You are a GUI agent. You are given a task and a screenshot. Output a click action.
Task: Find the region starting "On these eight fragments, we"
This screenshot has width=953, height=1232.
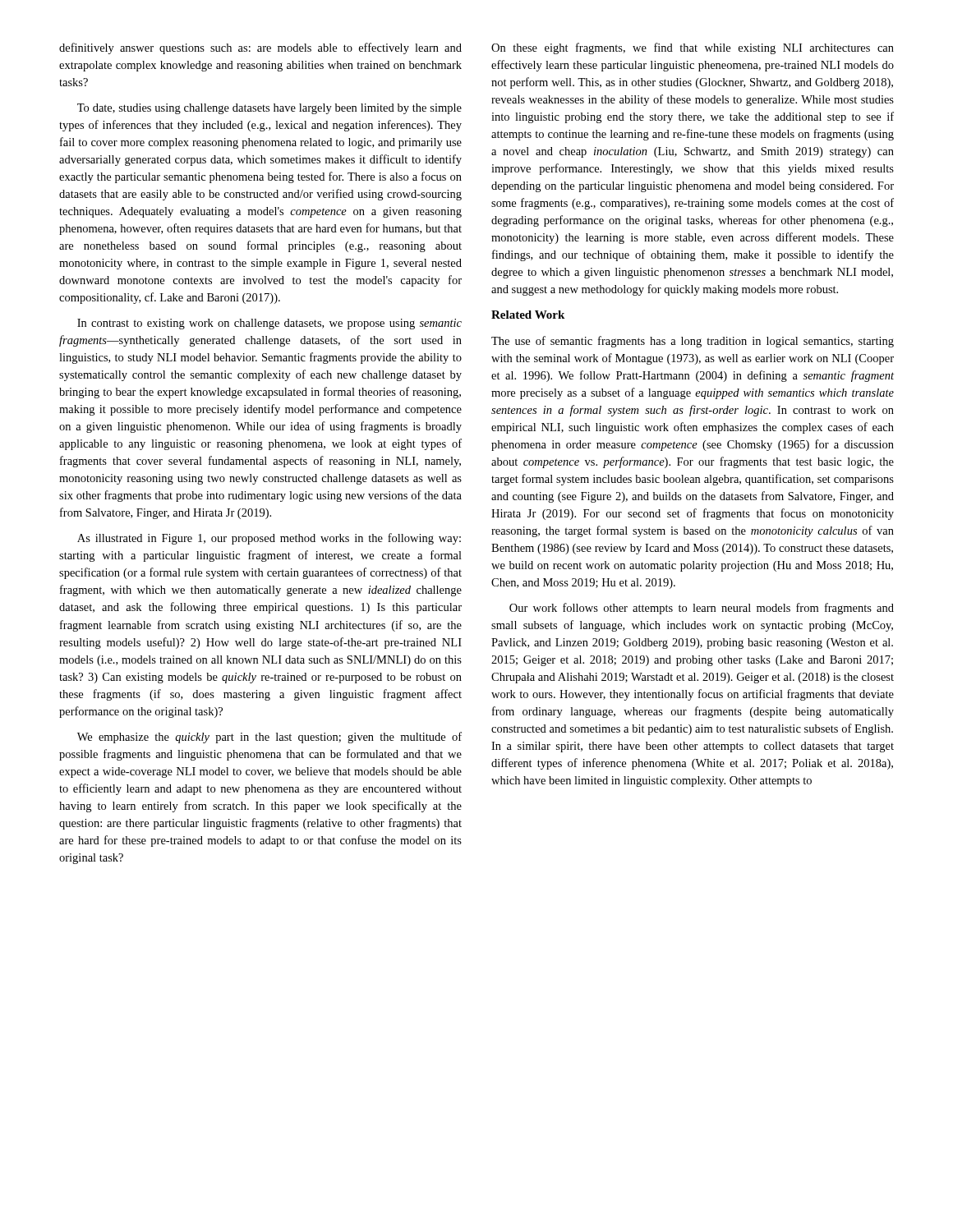pos(693,169)
